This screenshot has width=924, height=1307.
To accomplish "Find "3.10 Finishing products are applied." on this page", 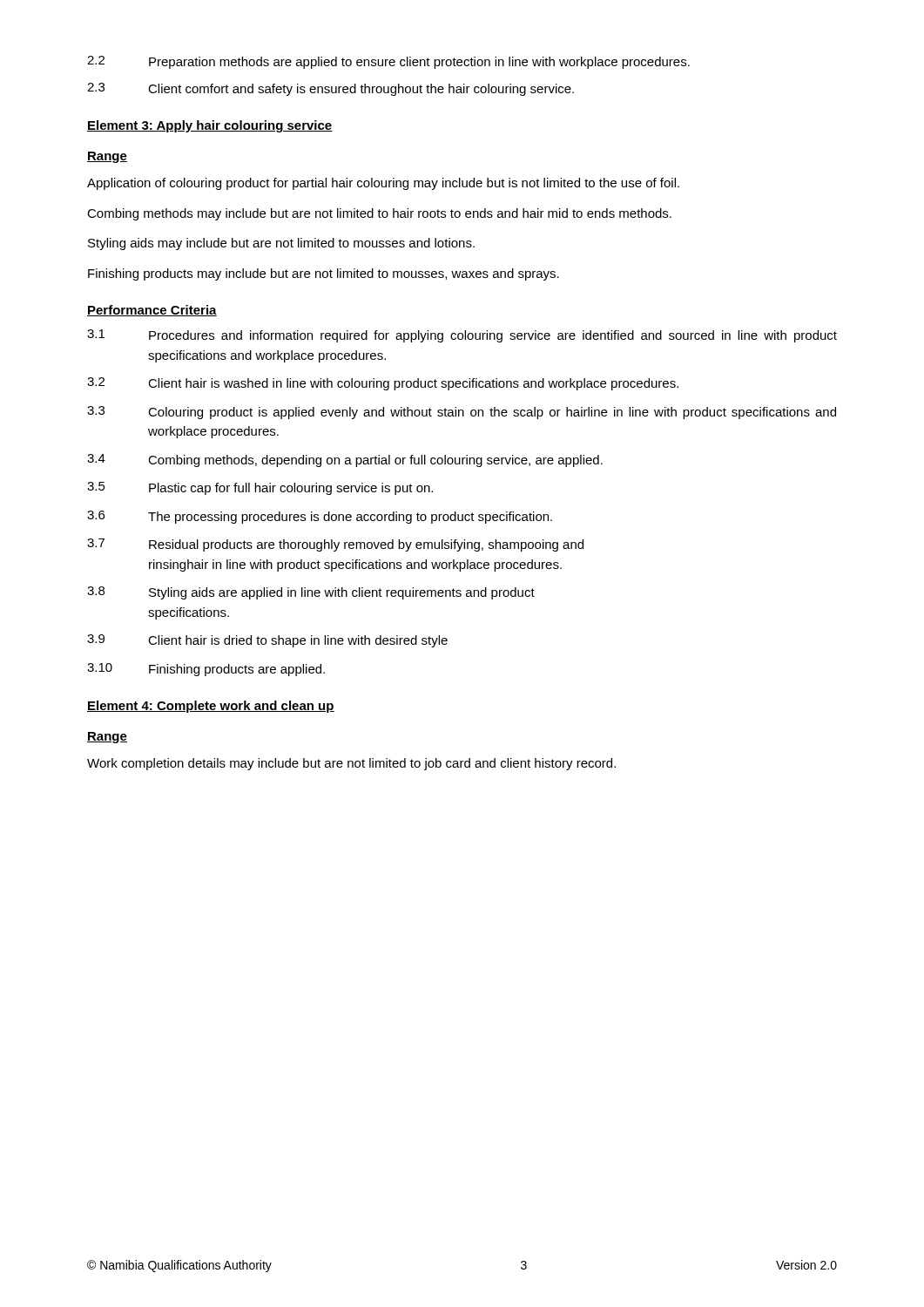I will click(x=206, y=670).
